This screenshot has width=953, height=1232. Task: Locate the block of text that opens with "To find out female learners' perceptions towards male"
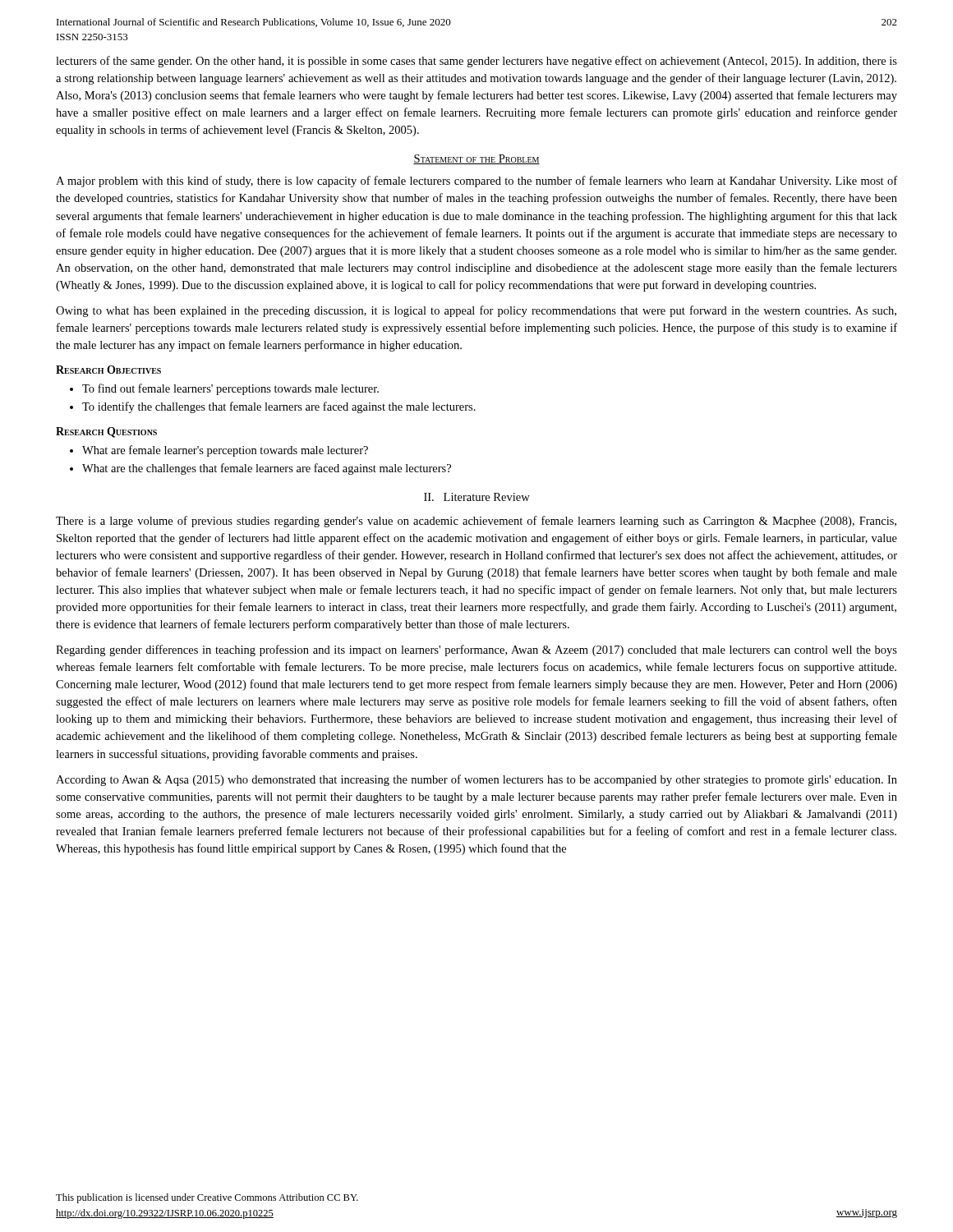click(x=230, y=389)
